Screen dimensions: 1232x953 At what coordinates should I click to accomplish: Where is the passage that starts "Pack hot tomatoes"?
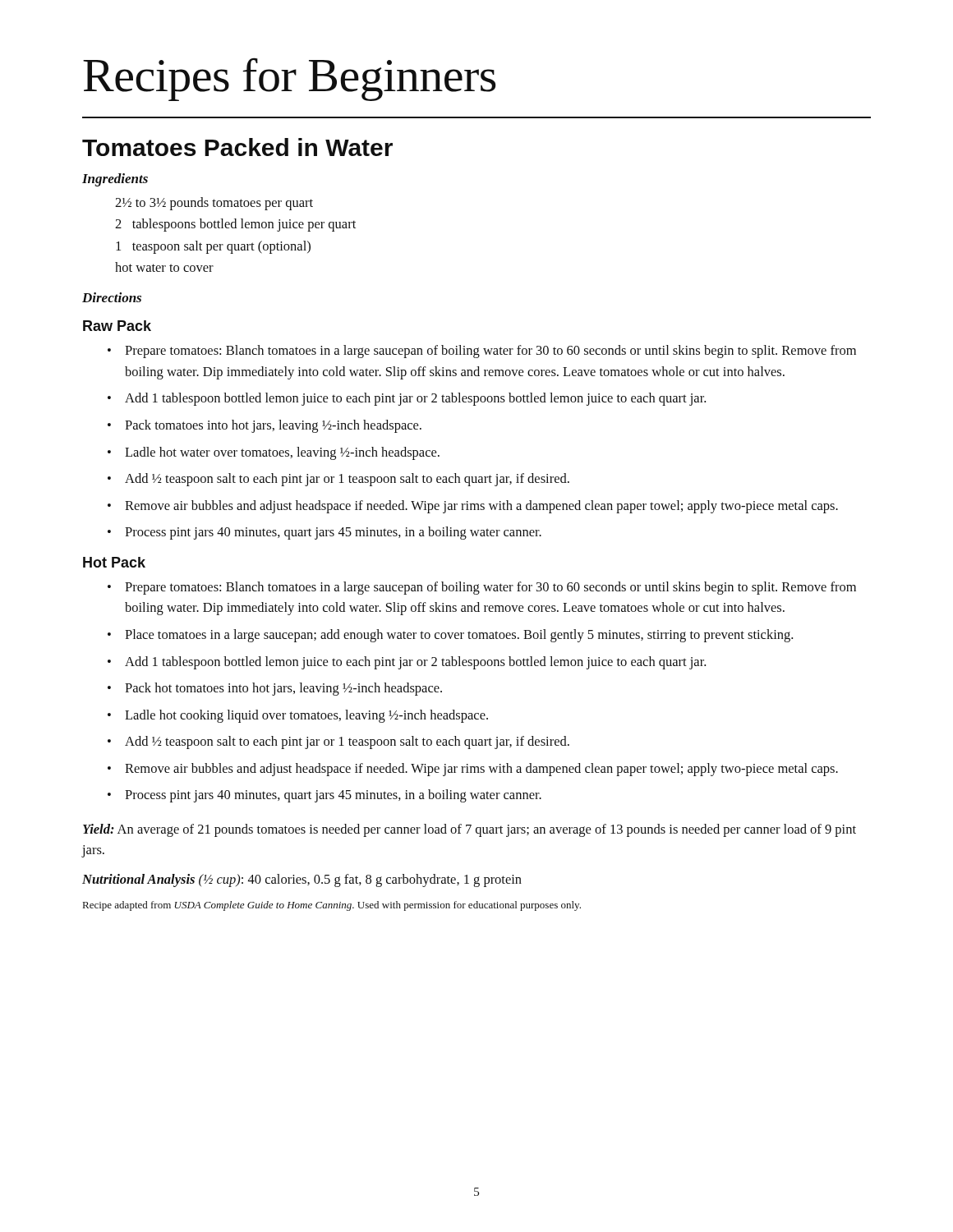[x=275, y=689]
